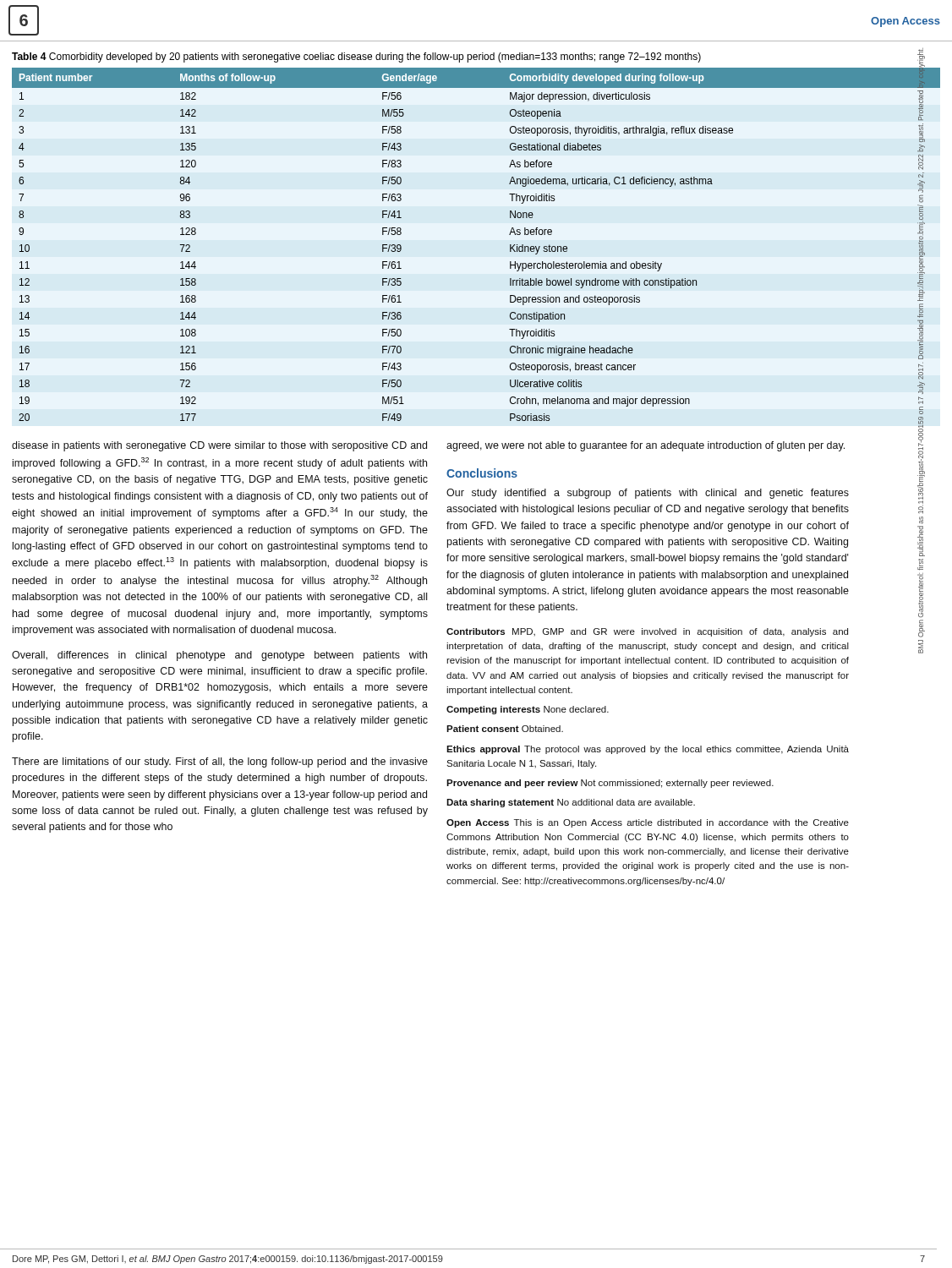Click the caption that begins "Table 4 Comorbidity developed by 20 patients with"
This screenshot has width=952, height=1268.
[356, 57]
